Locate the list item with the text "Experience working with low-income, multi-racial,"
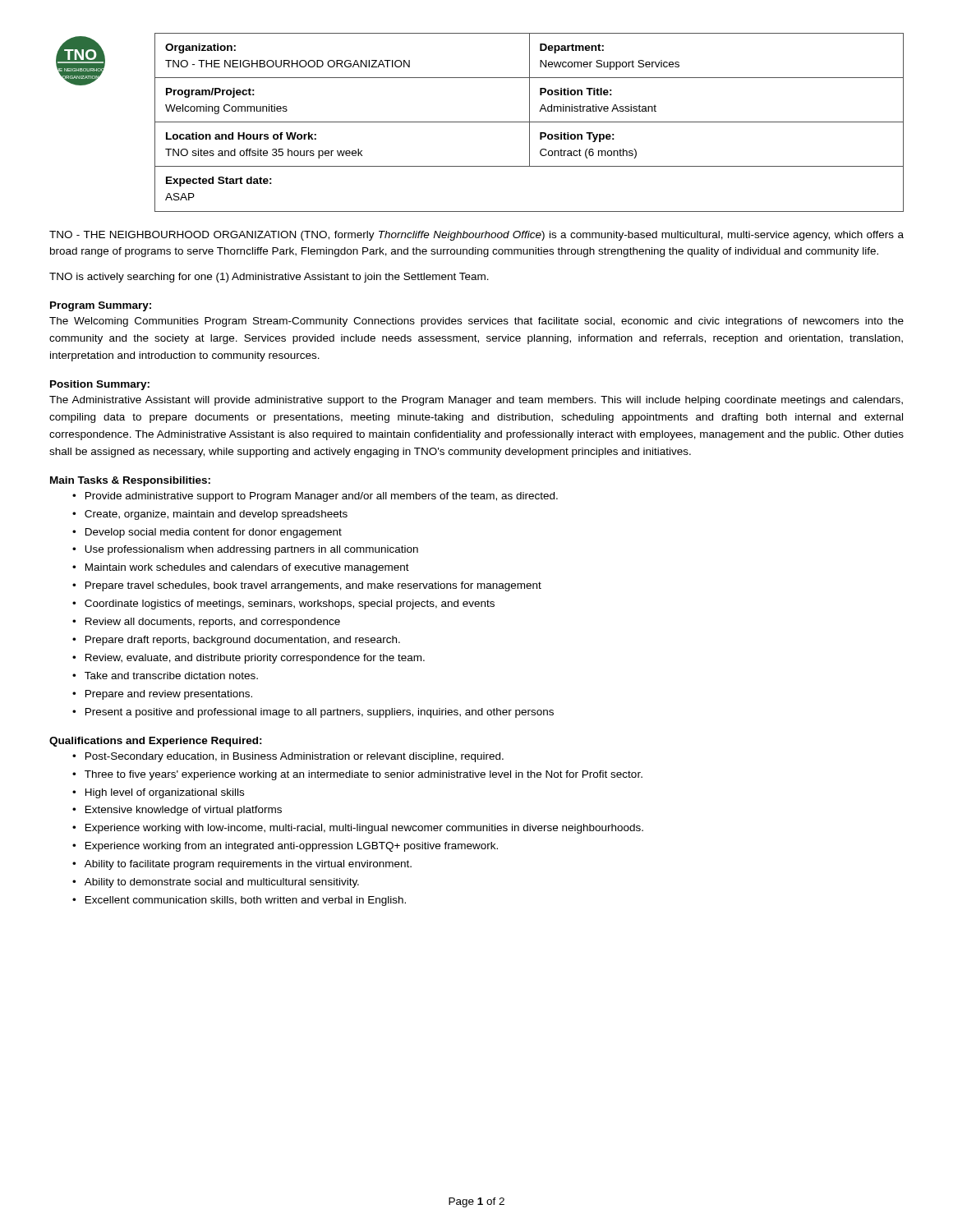The image size is (953, 1232). 364,828
